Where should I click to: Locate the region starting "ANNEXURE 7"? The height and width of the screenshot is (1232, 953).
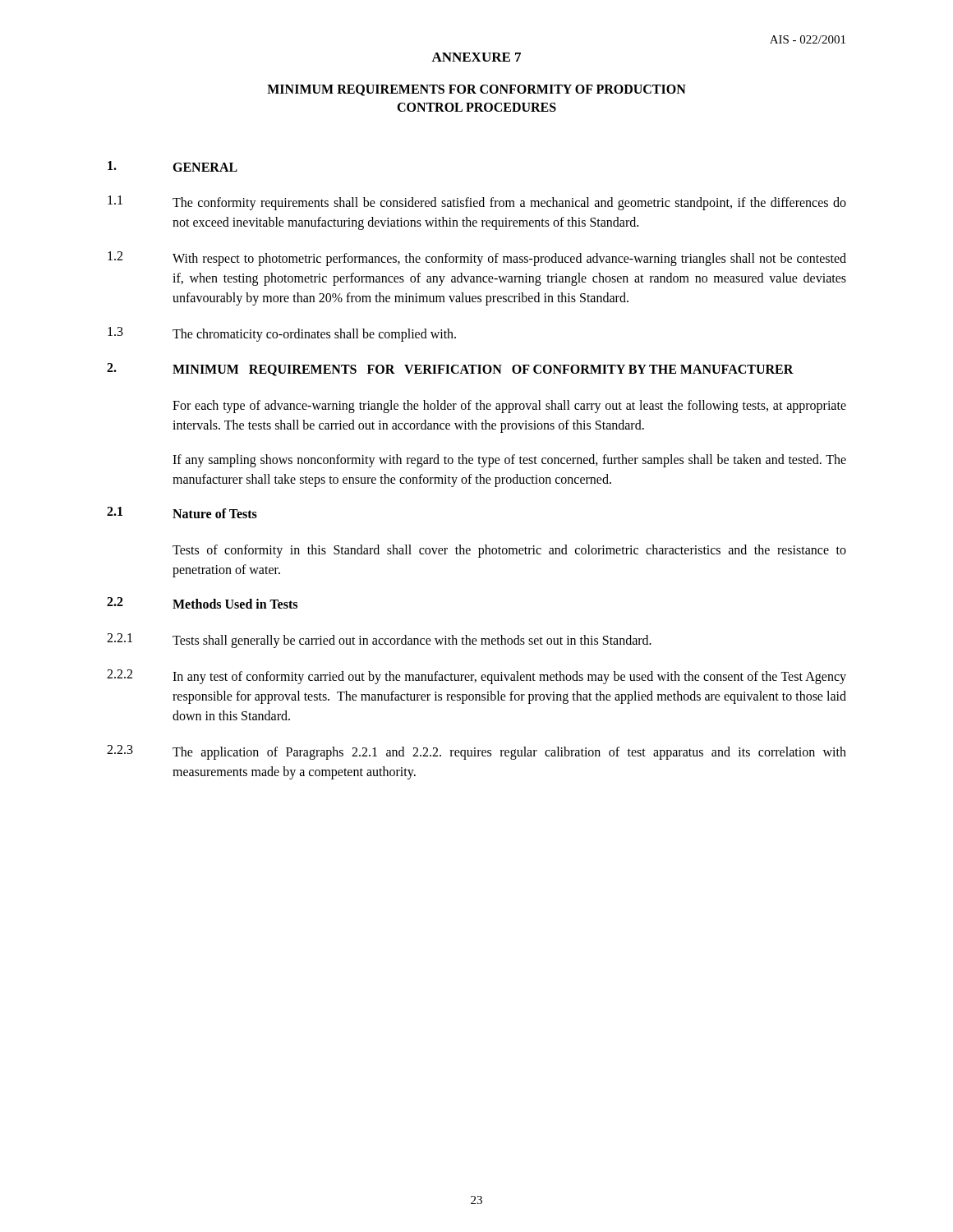click(476, 57)
